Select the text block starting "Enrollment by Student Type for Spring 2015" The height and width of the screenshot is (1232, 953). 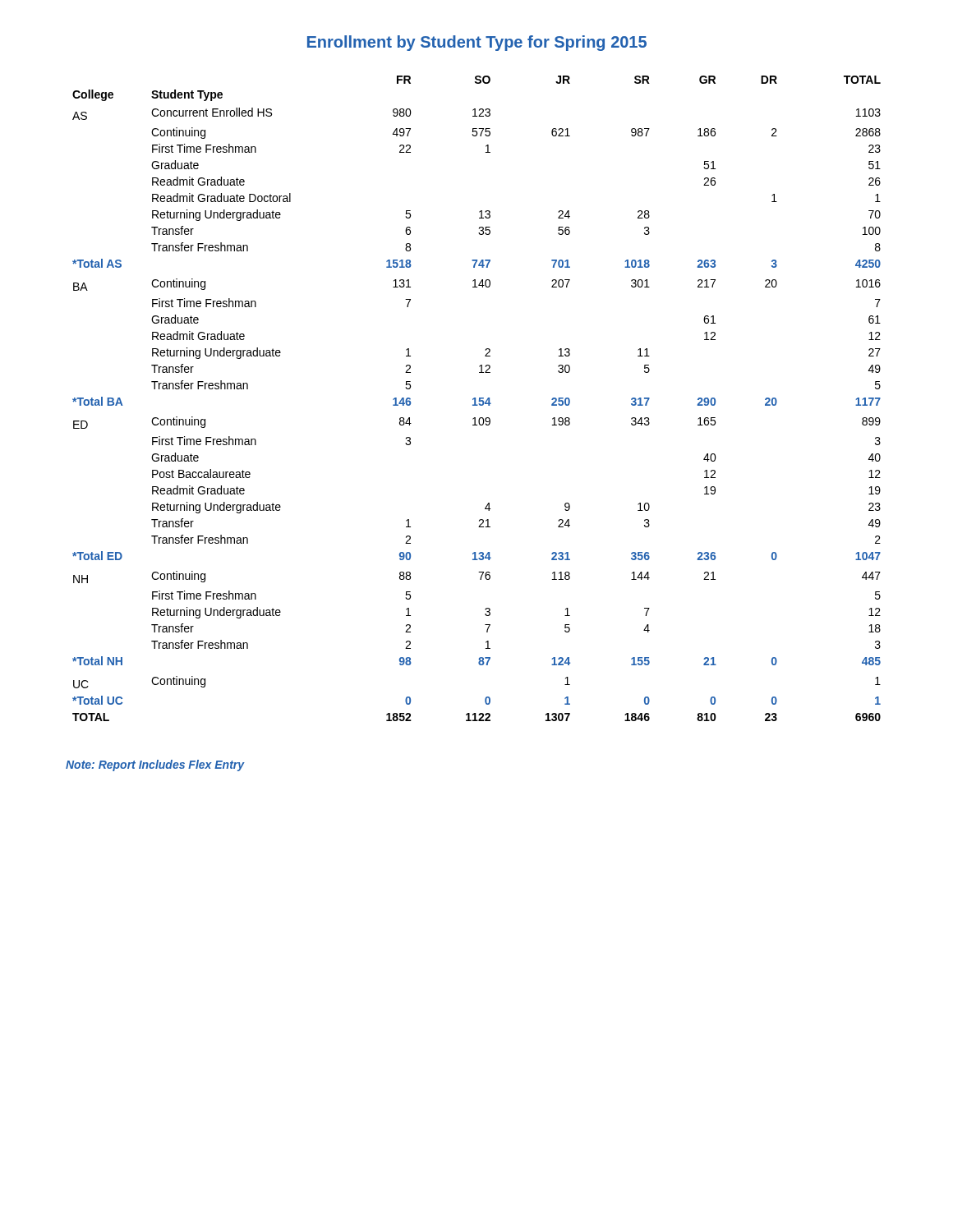[476, 42]
